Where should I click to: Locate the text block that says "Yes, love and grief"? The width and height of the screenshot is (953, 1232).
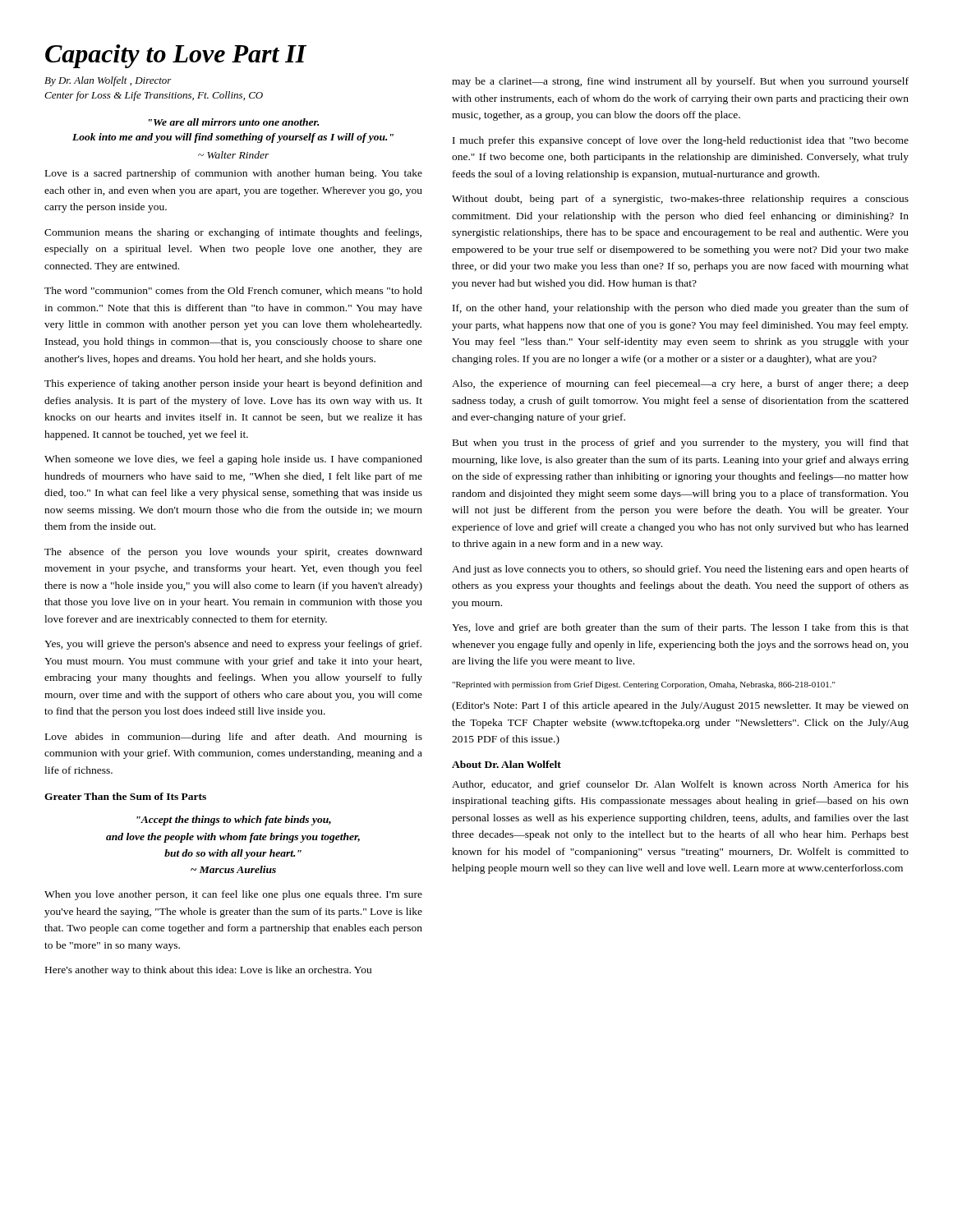(680, 645)
